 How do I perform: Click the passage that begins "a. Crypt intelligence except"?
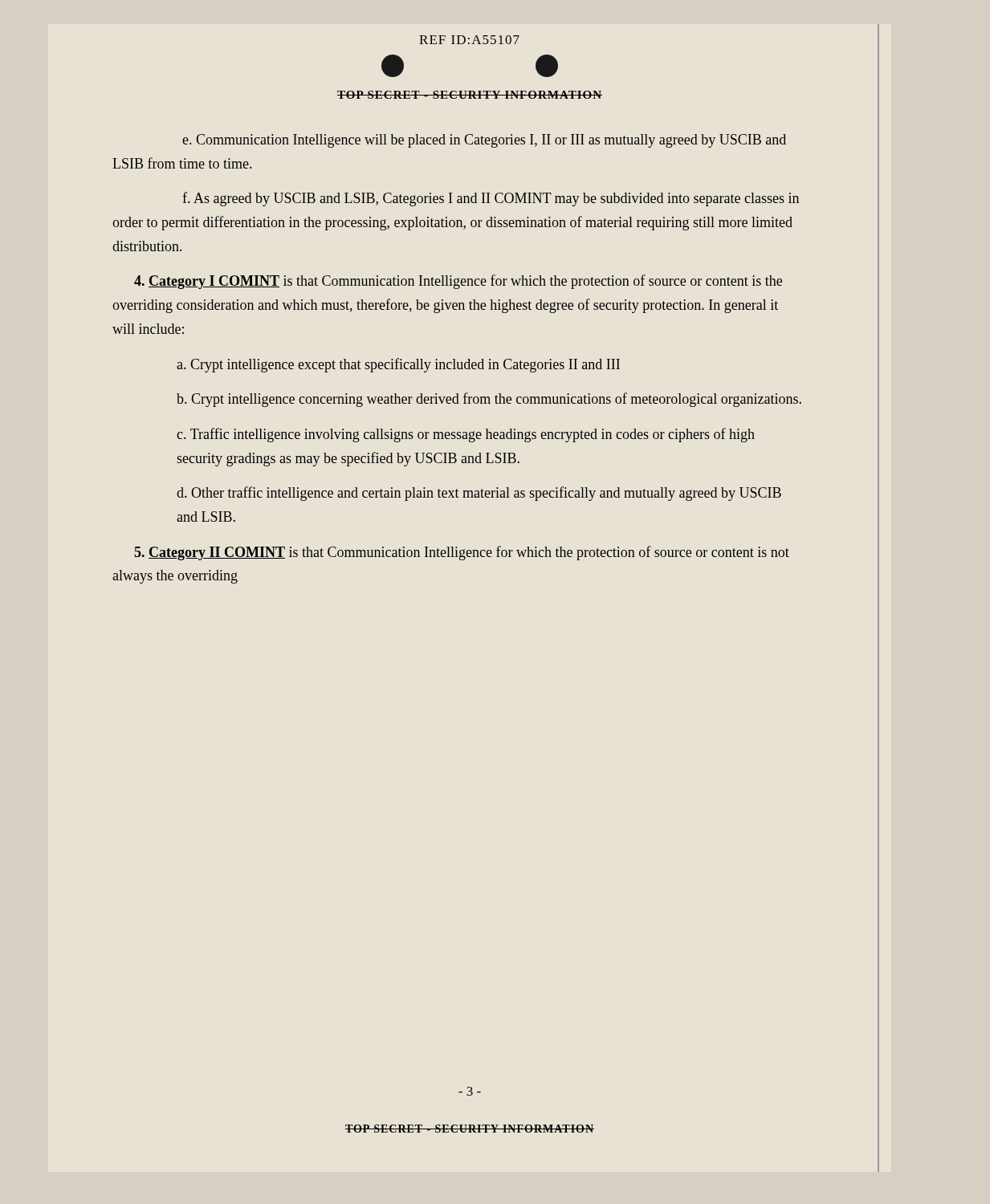399,364
